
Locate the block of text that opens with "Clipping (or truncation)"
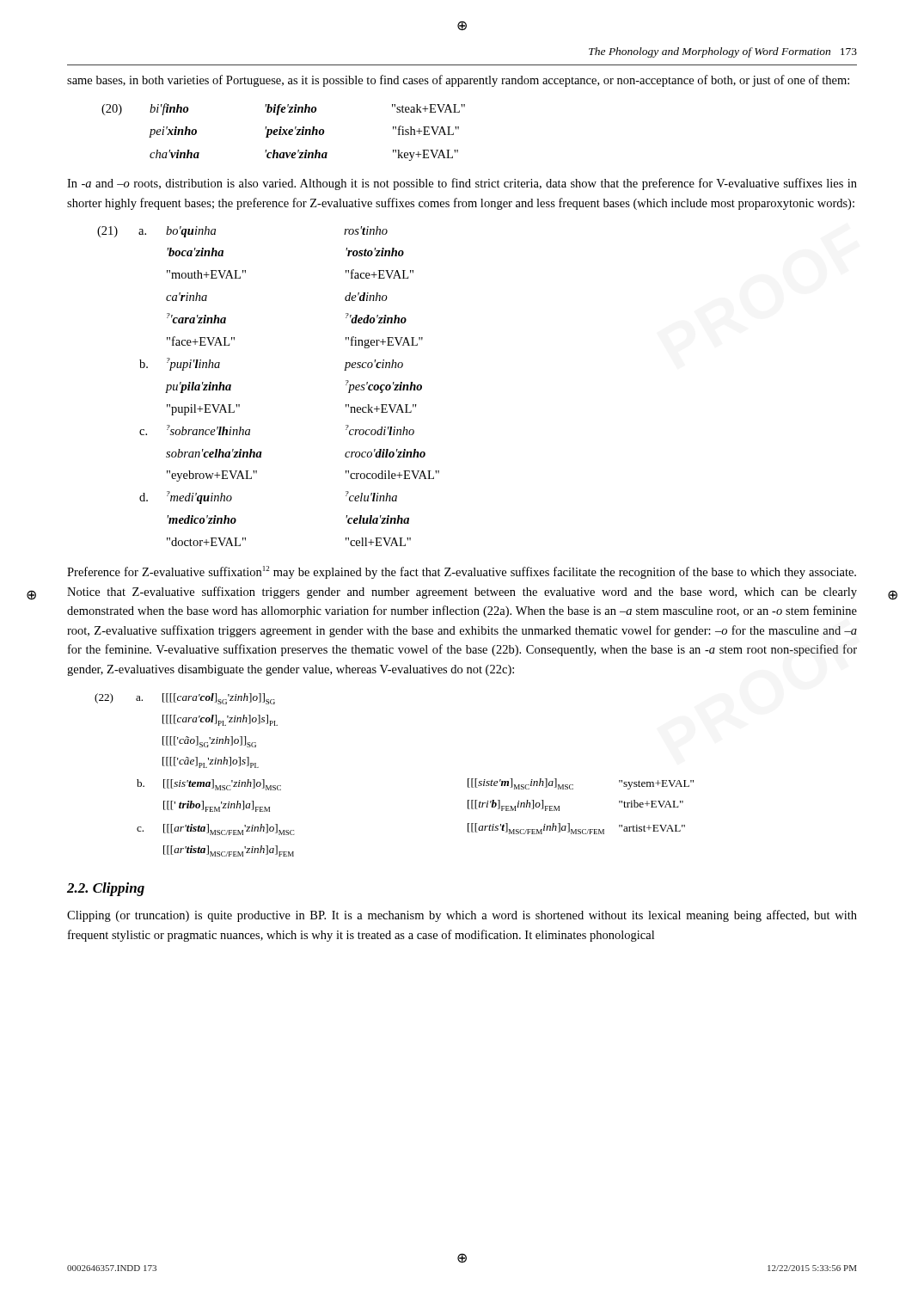[x=462, y=925]
